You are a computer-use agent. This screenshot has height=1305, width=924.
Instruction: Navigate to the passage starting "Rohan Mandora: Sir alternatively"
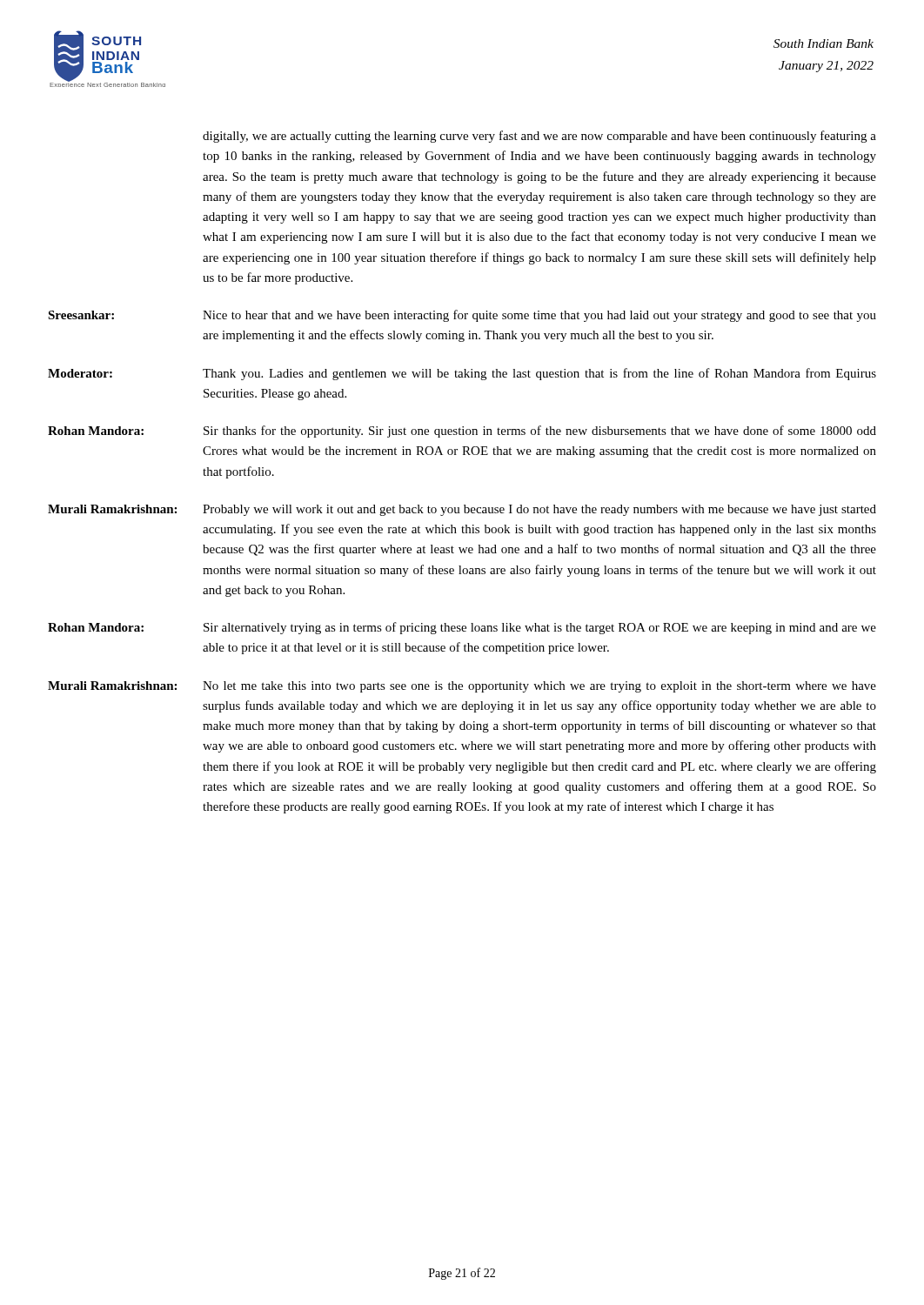pyautogui.click(x=462, y=638)
